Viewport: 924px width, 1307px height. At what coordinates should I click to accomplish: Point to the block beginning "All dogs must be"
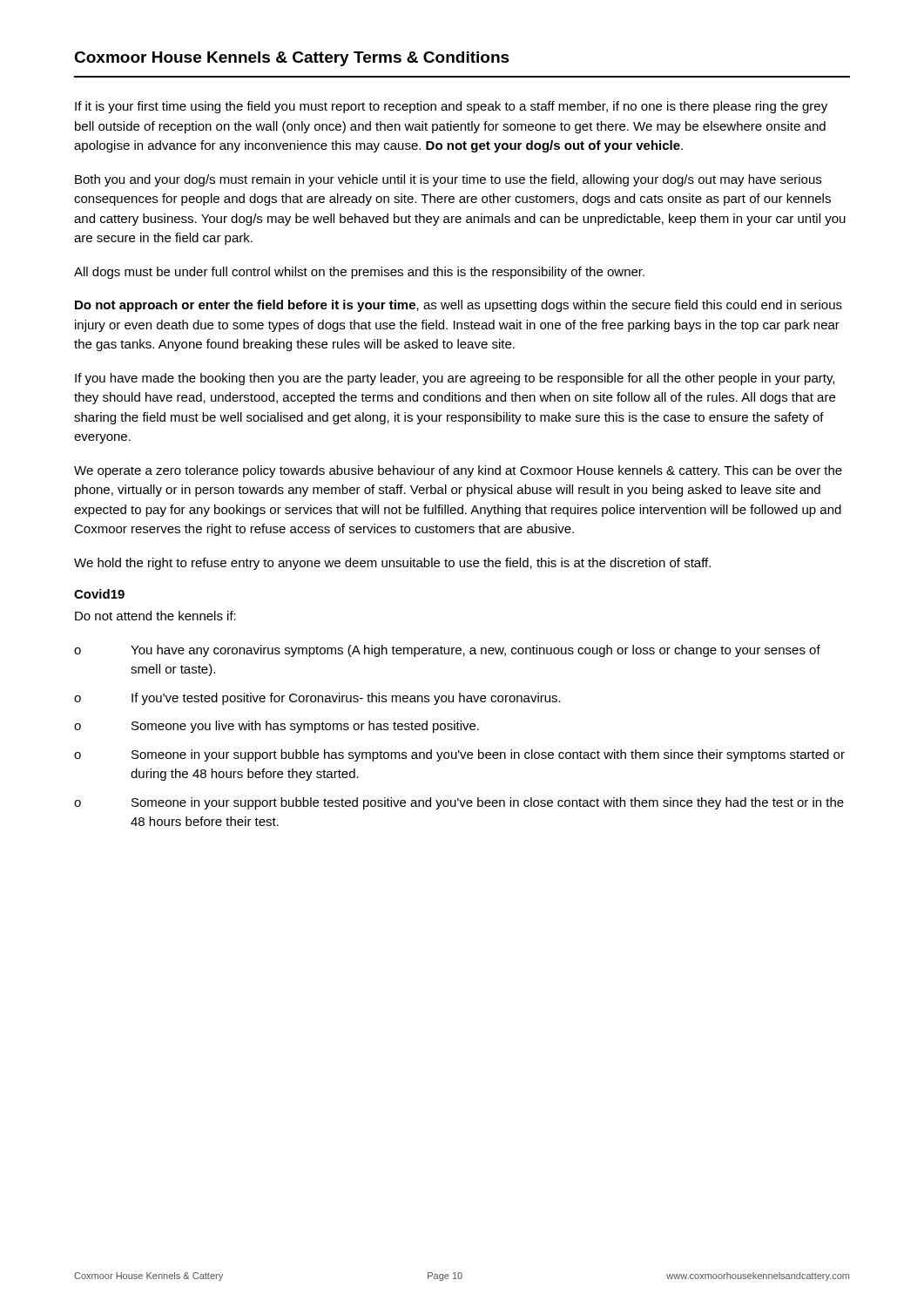tap(360, 271)
